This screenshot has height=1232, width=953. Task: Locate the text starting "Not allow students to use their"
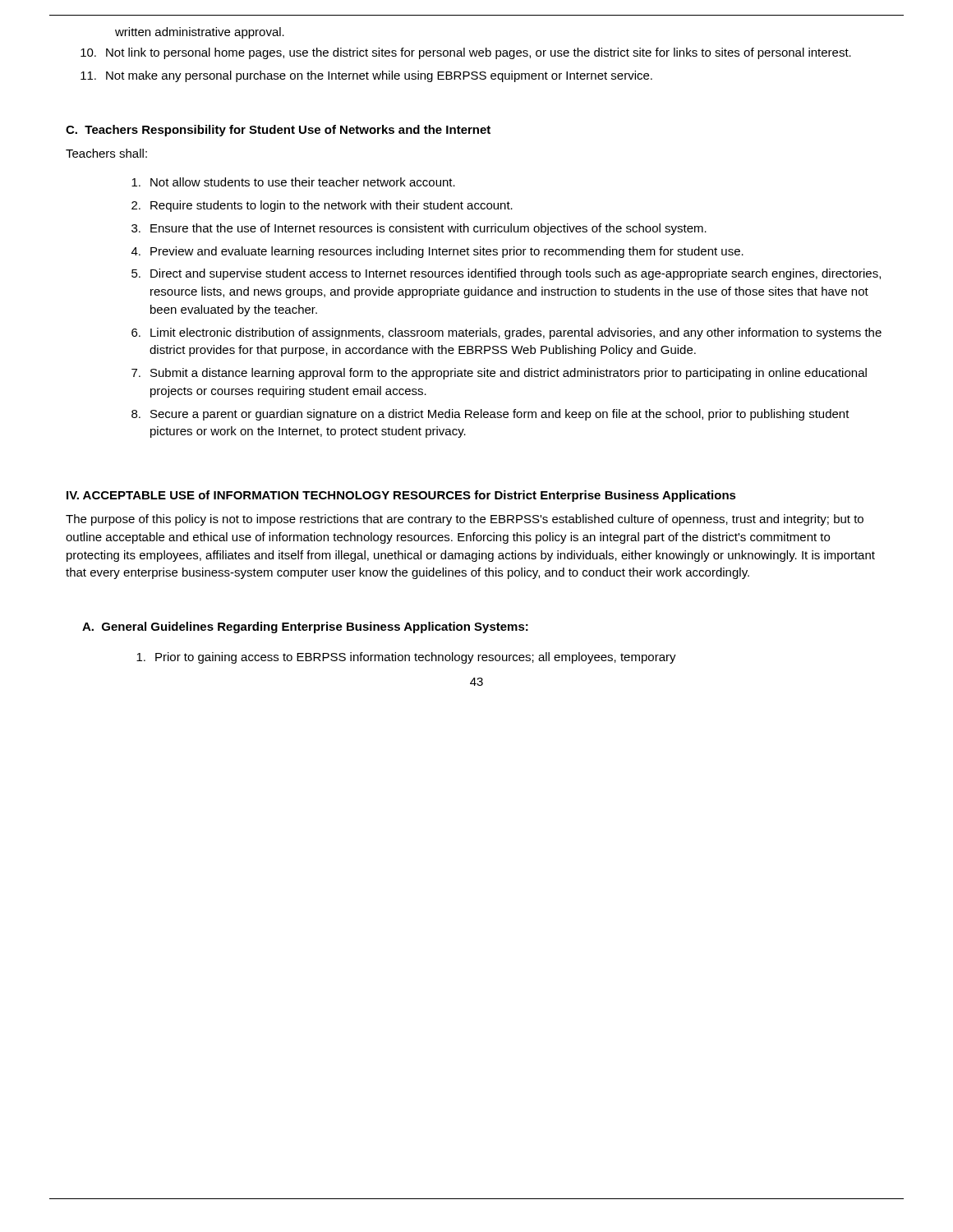point(293,182)
